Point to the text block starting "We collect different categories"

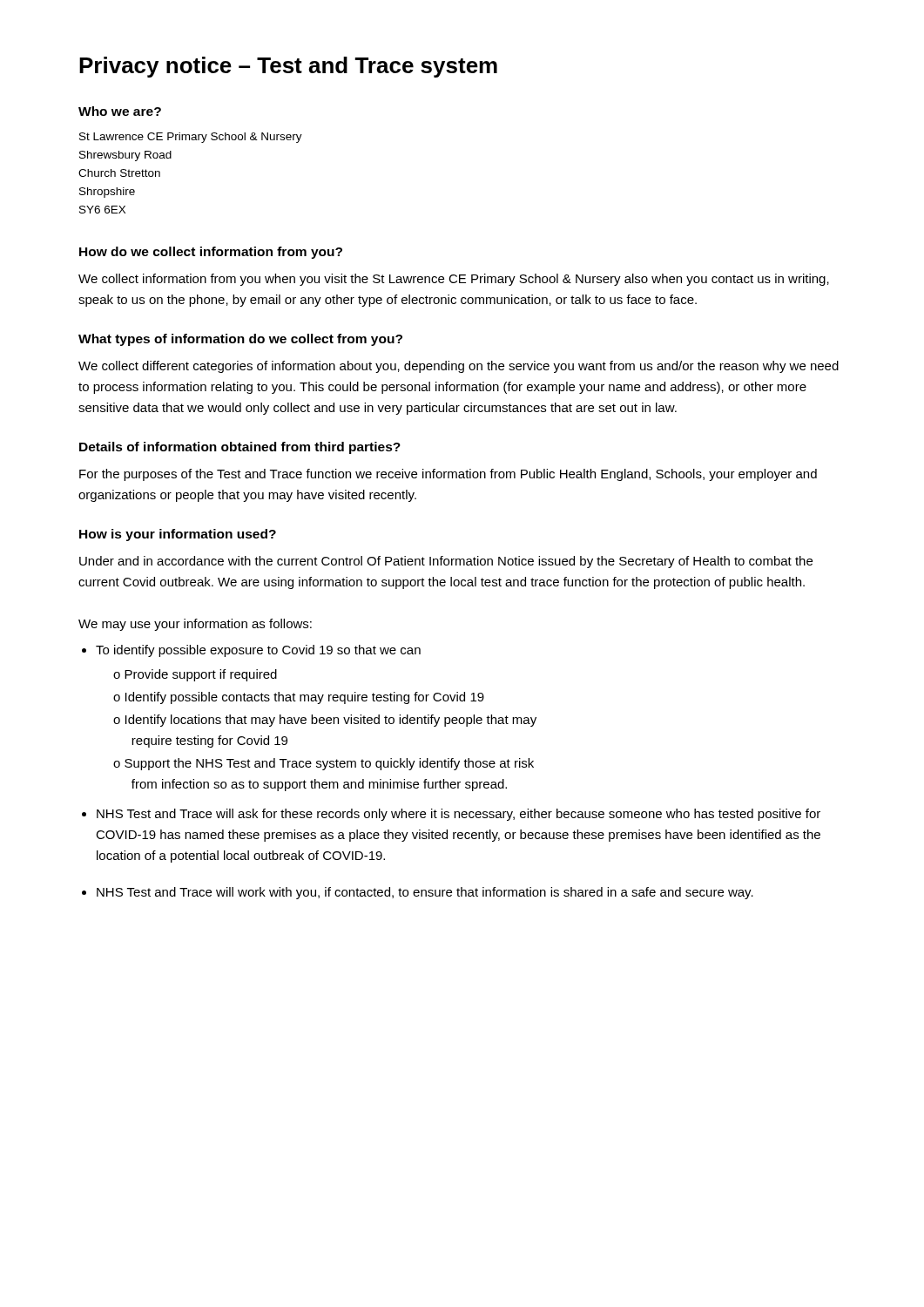pyautogui.click(x=462, y=386)
